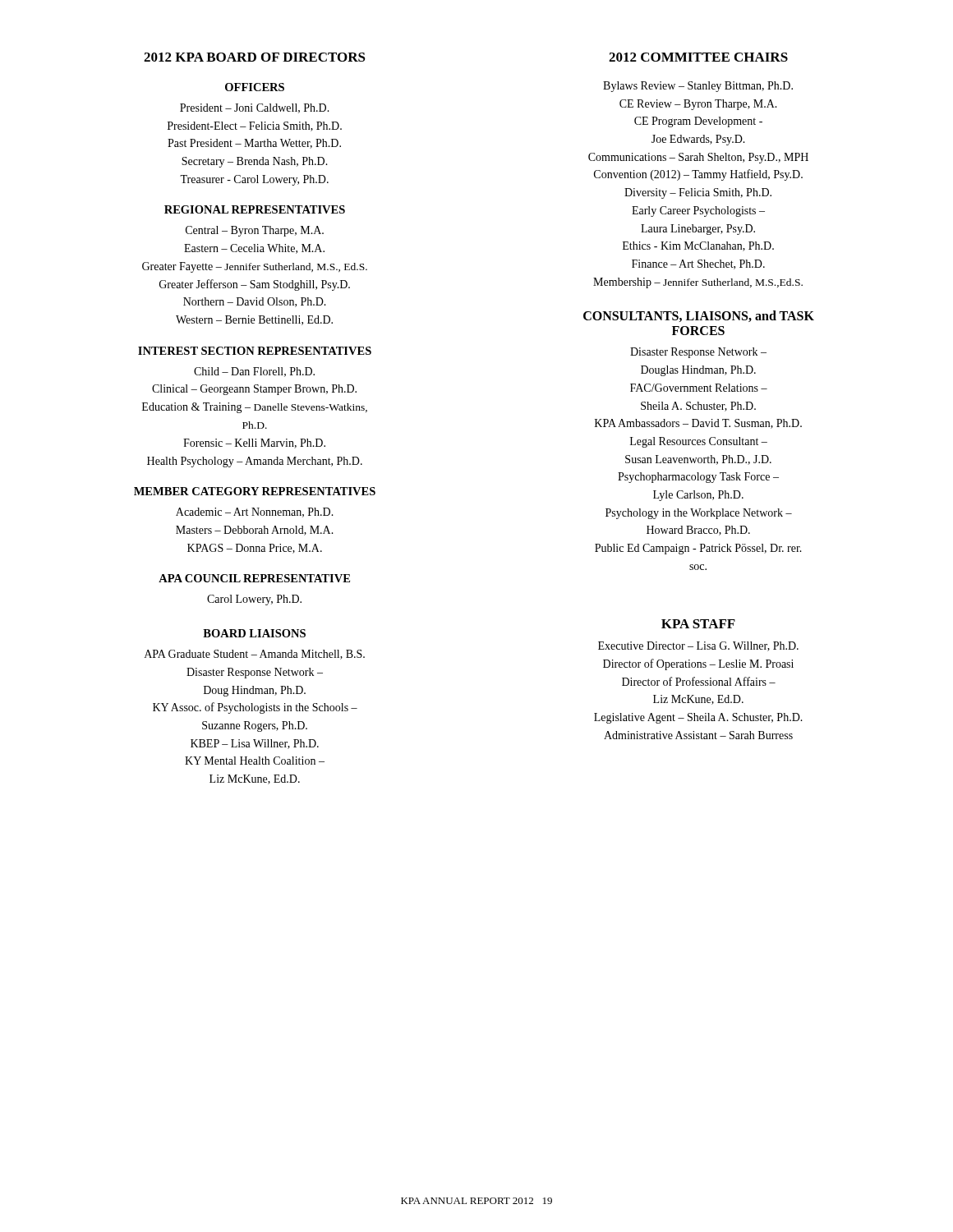Click where it says "INTEREST SECTION REPRESENTATIVES"
Screen dimensions: 1232x953
[255, 351]
